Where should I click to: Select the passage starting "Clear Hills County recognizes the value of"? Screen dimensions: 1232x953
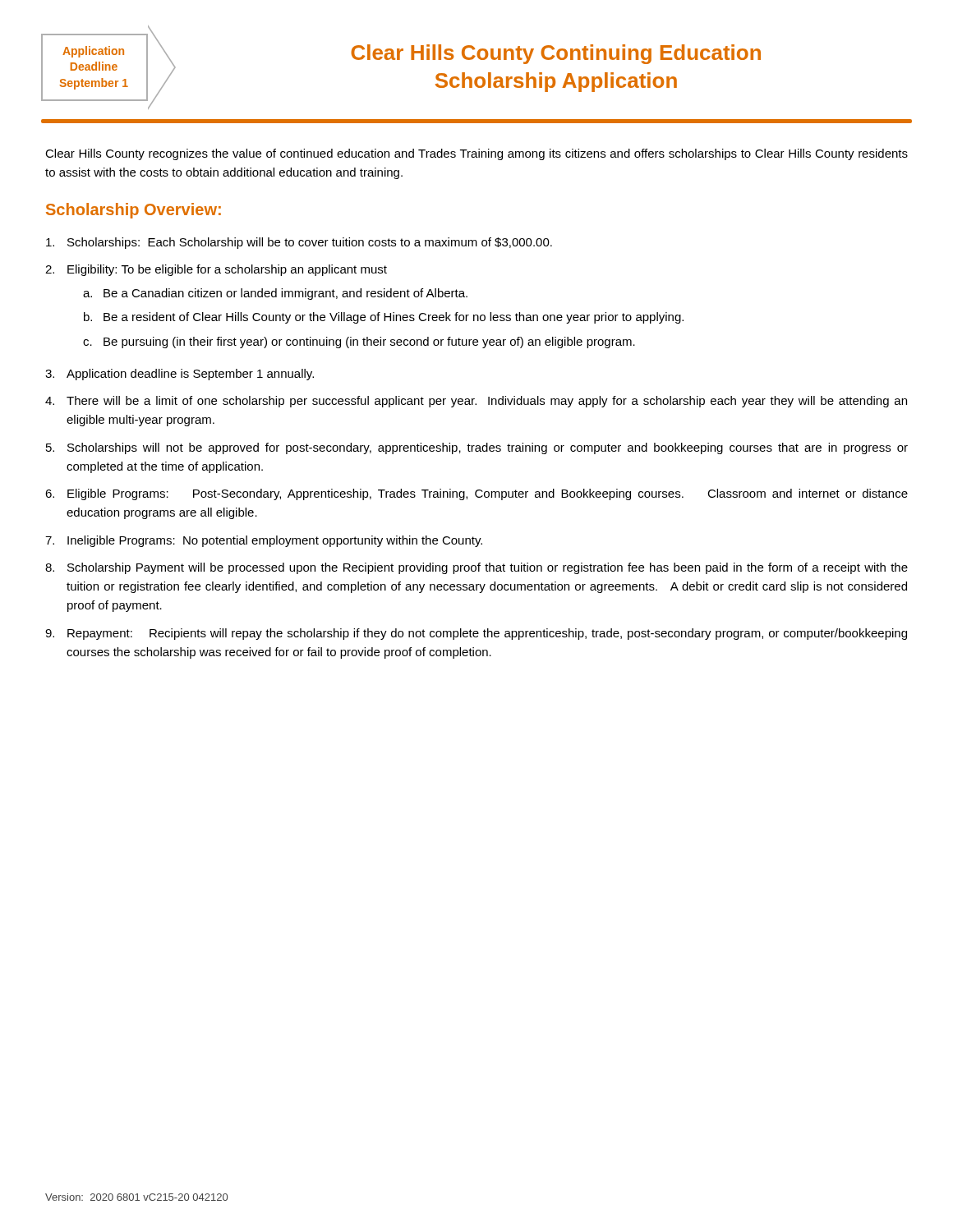click(476, 163)
